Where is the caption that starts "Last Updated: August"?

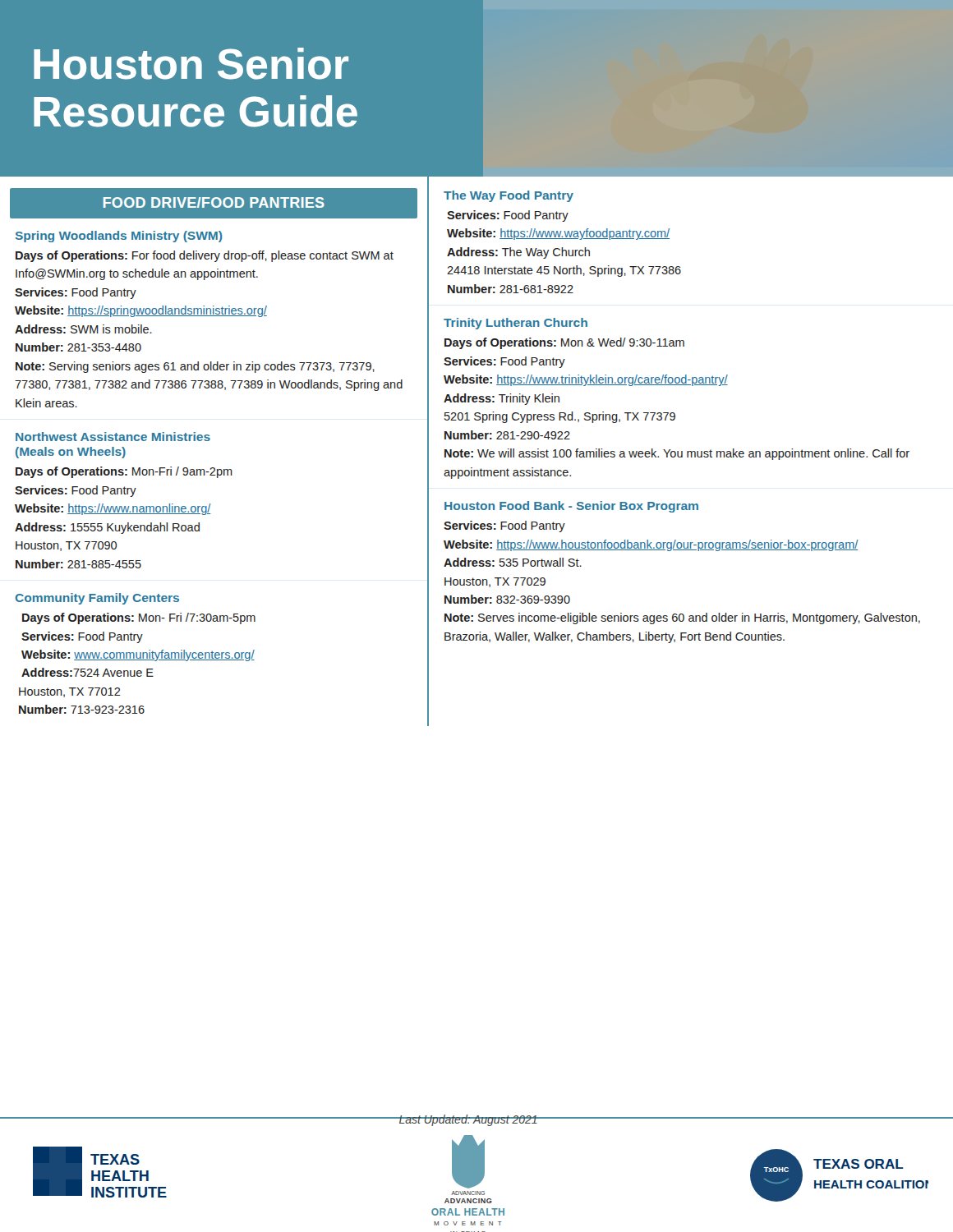(468, 1119)
